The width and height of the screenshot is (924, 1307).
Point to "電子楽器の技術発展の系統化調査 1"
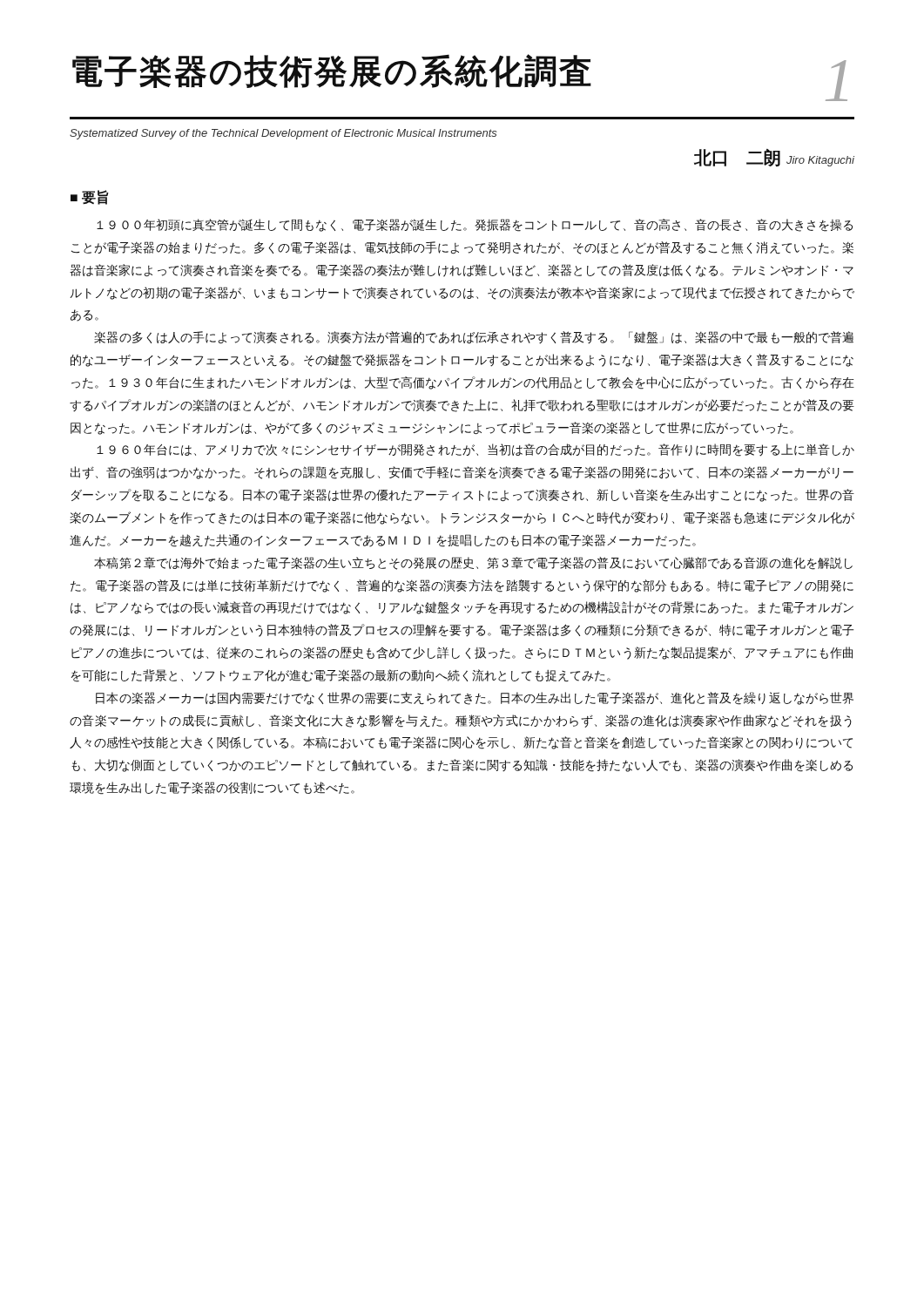click(x=462, y=84)
